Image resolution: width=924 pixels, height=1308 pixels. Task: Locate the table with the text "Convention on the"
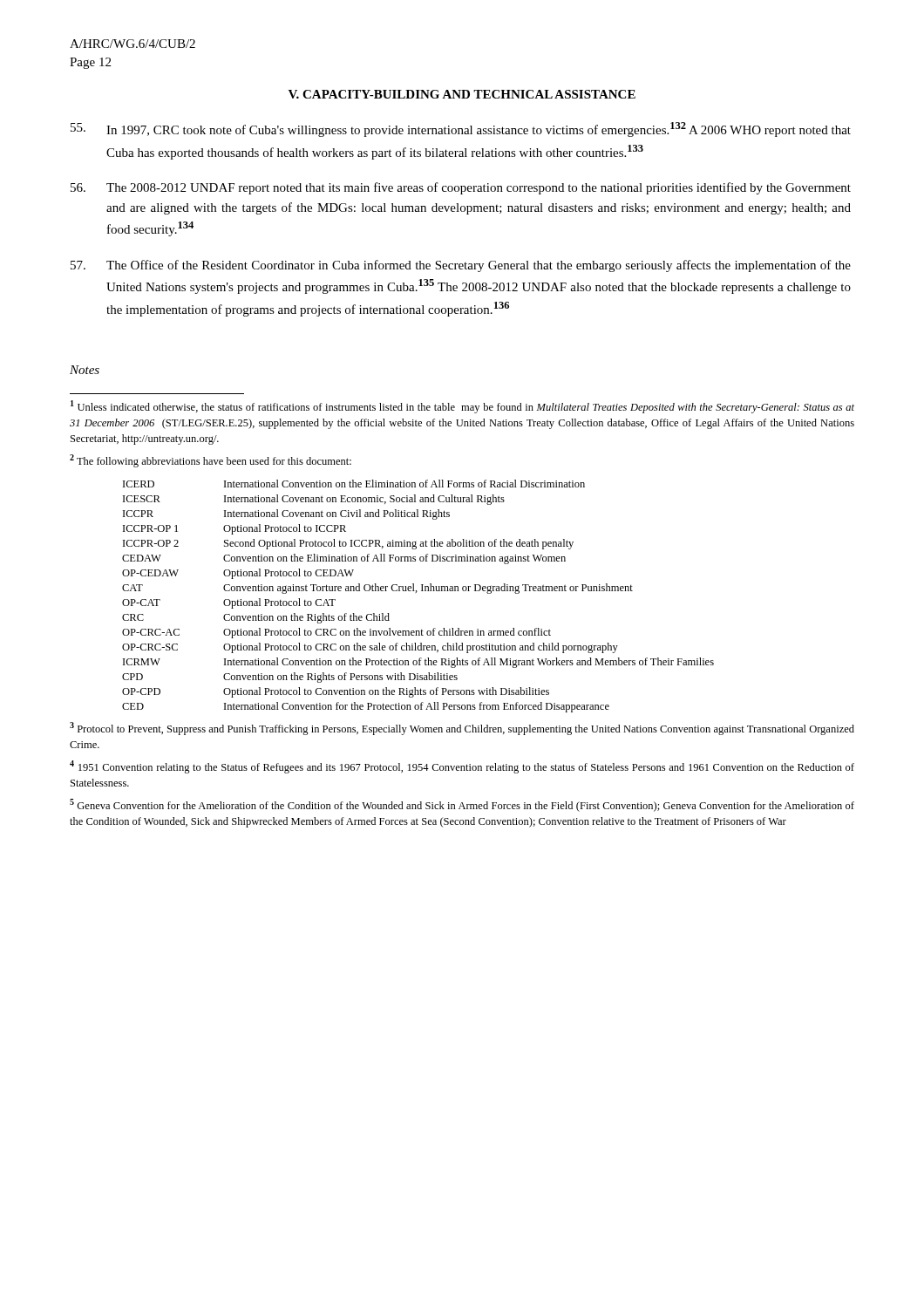(475, 595)
